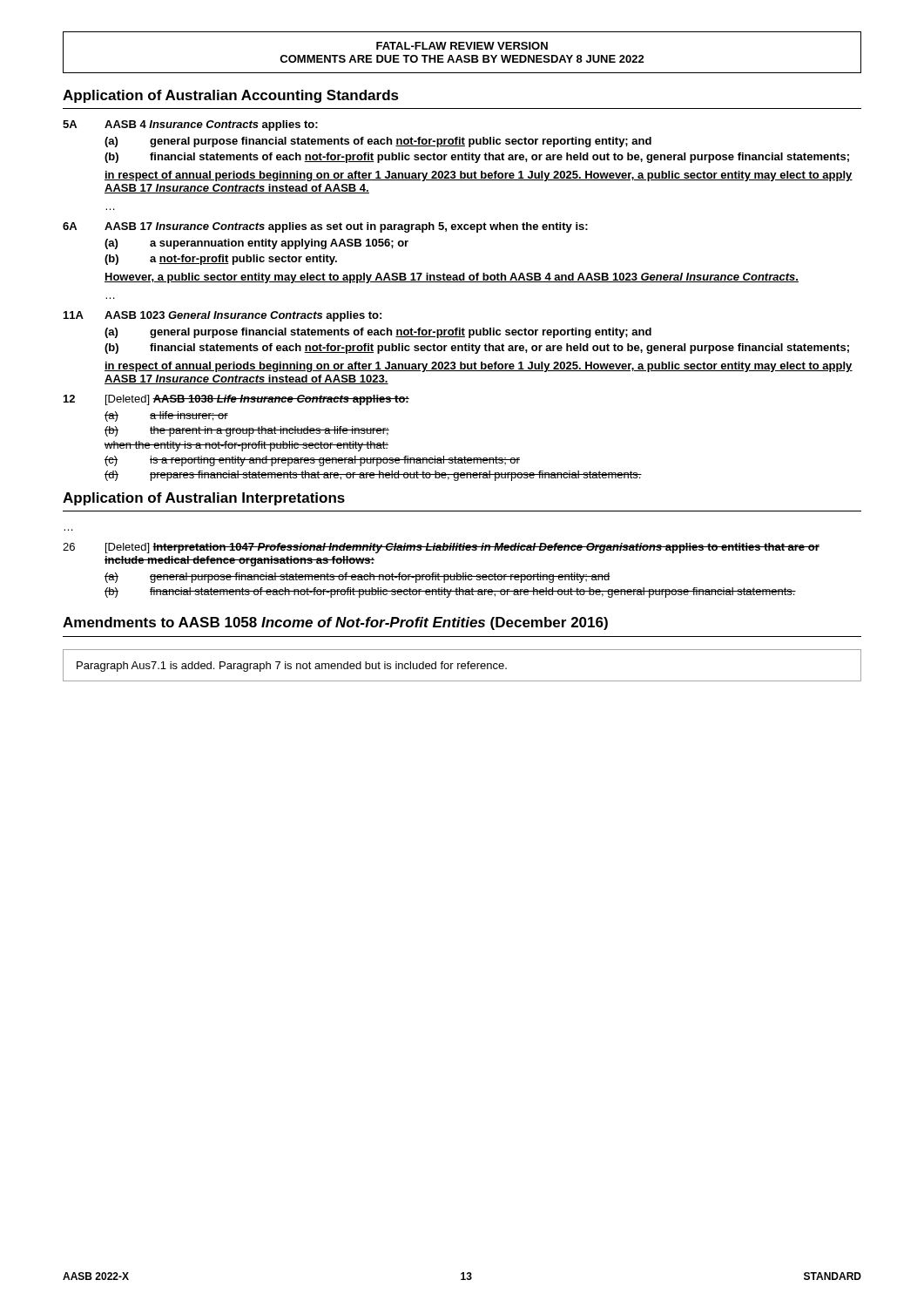
Task: Select the passage starting "26 [Deleted] Interpretation 1047 Professional Indemnity"
Action: [462, 553]
